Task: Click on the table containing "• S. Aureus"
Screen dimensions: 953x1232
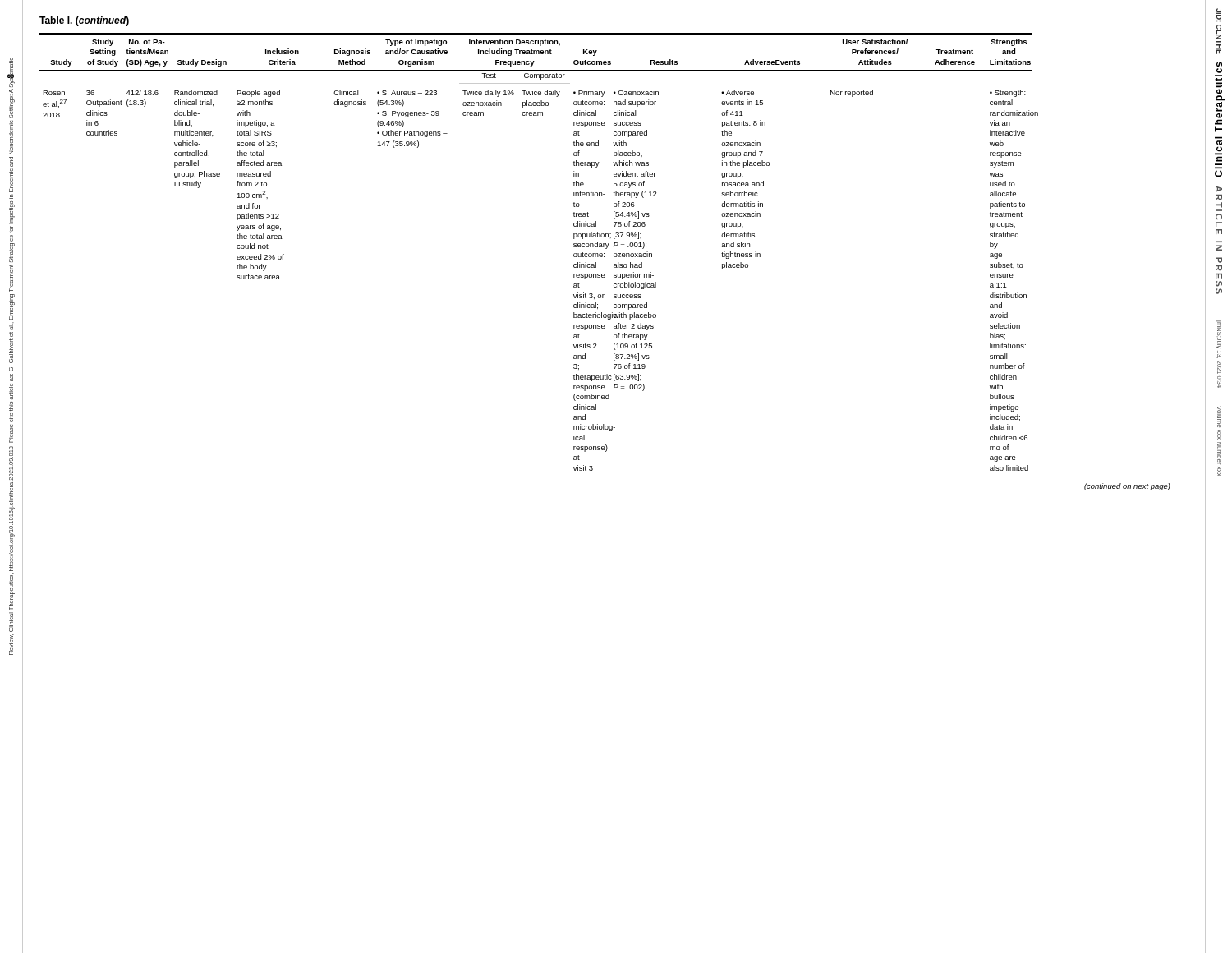Action: (607, 254)
